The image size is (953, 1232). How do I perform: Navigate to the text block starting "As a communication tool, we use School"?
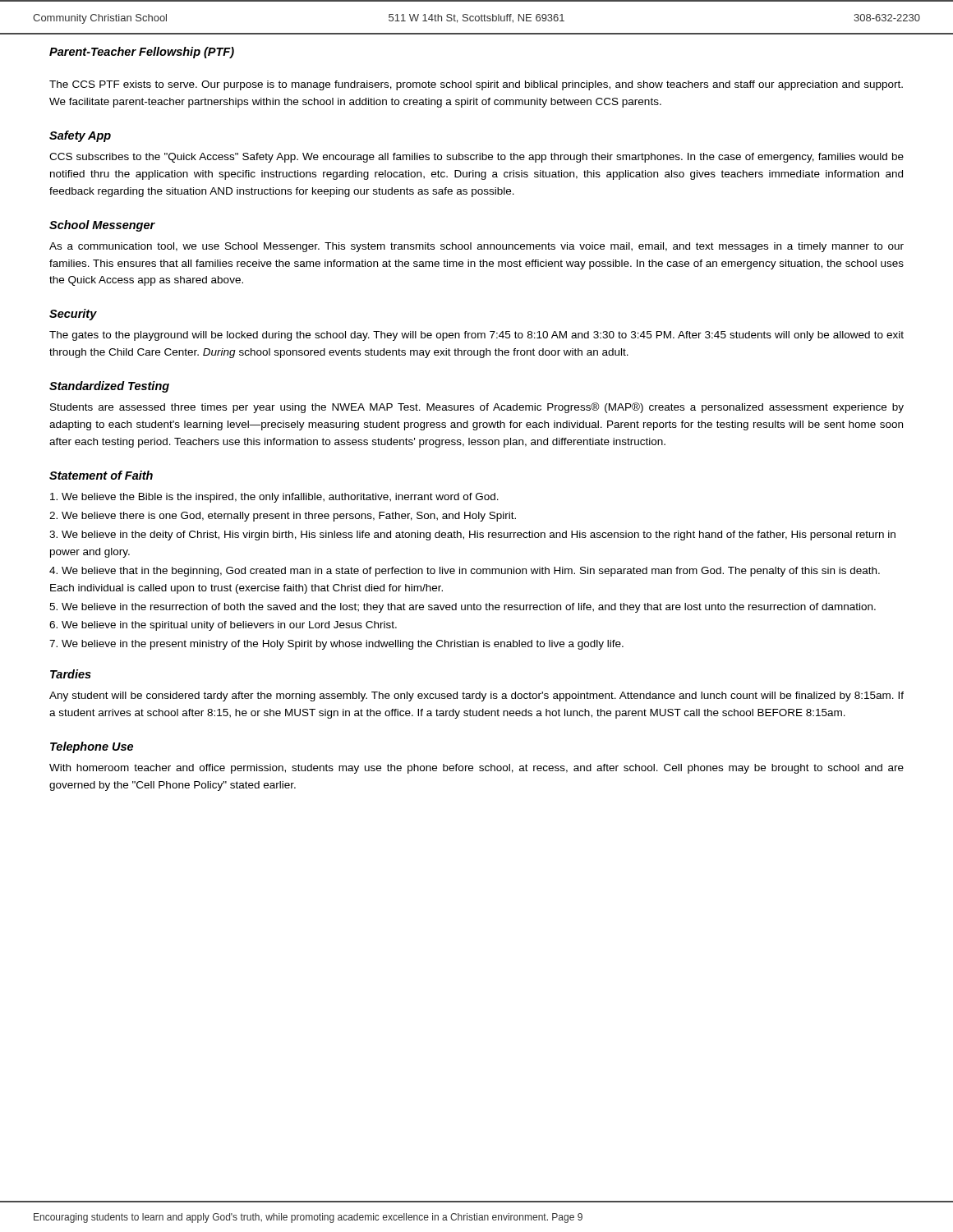(x=476, y=264)
